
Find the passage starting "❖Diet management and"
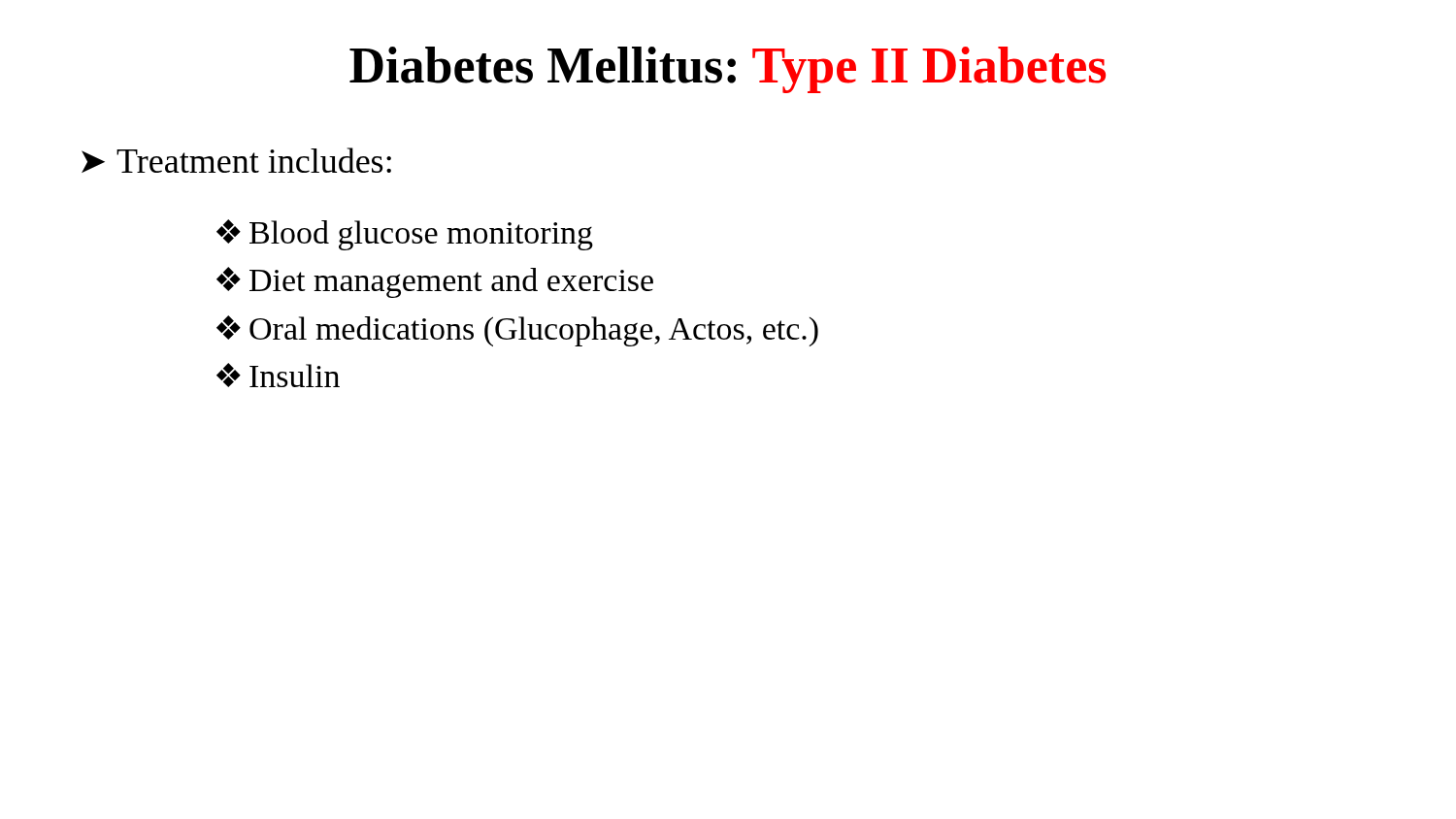pyautogui.click(x=434, y=280)
